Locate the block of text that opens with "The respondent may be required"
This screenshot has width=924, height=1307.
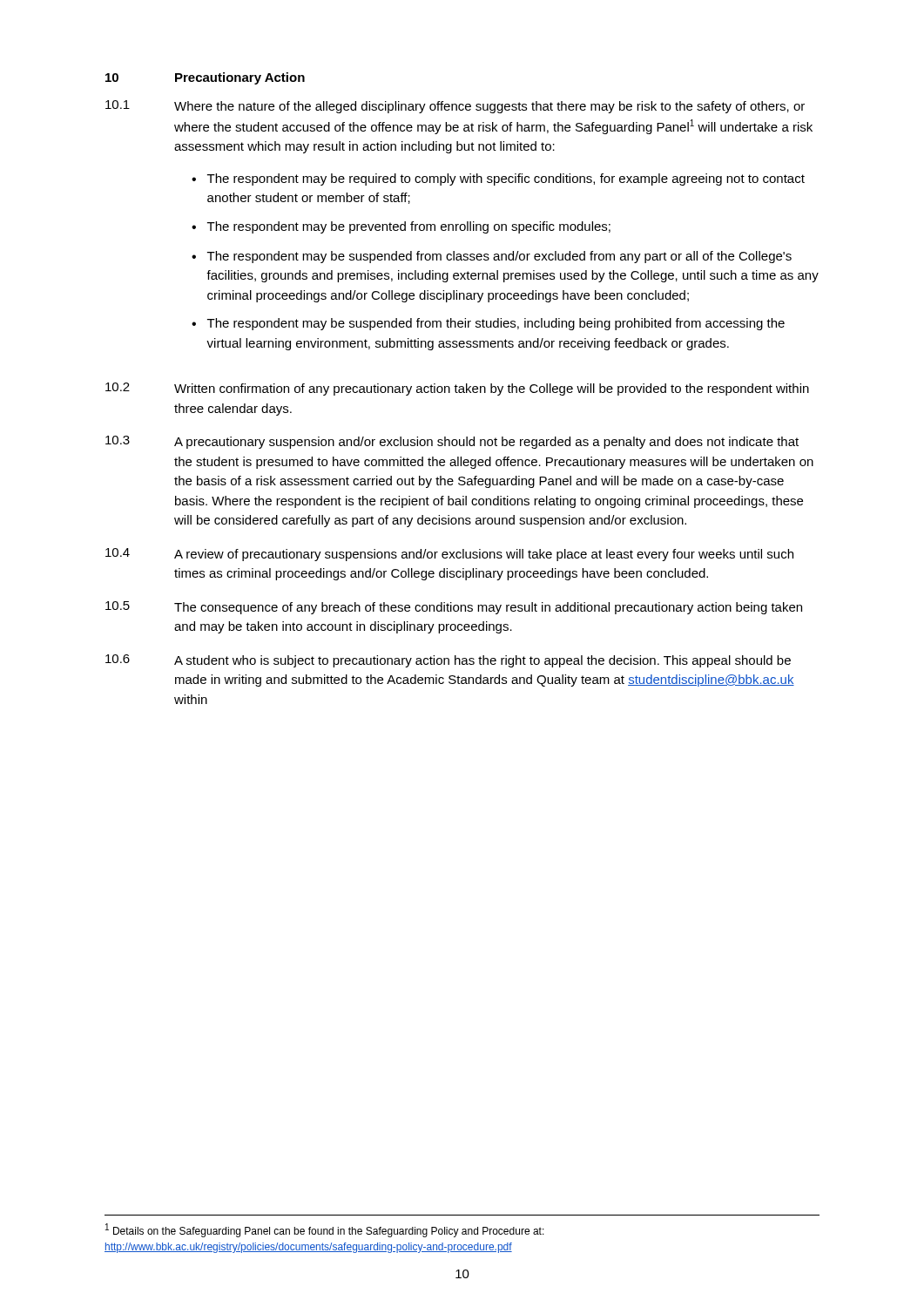pyautogui.click(x=506, y=188)
